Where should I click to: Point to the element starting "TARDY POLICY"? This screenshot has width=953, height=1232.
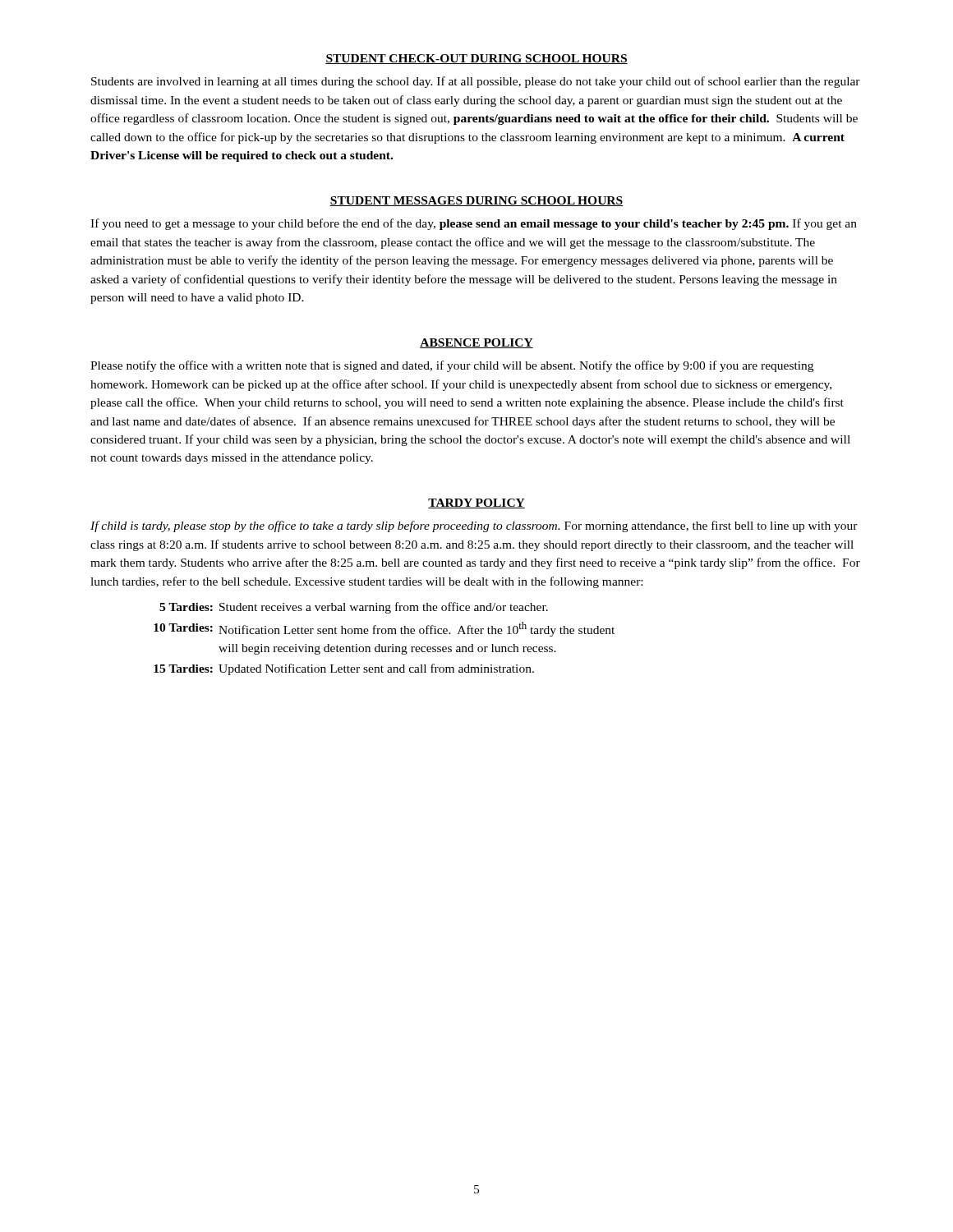click(x=476, y=502)
